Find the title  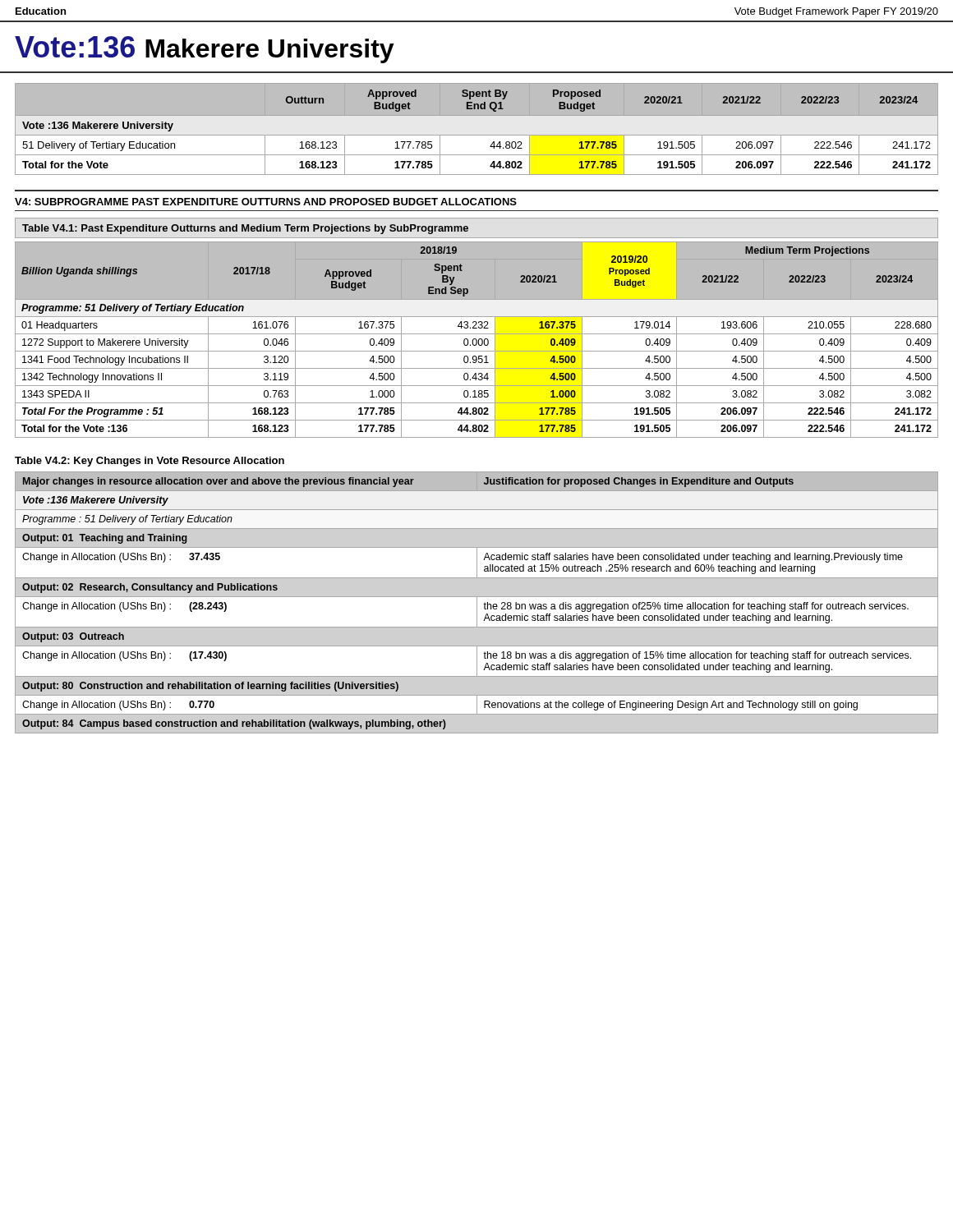coord(204,48)
